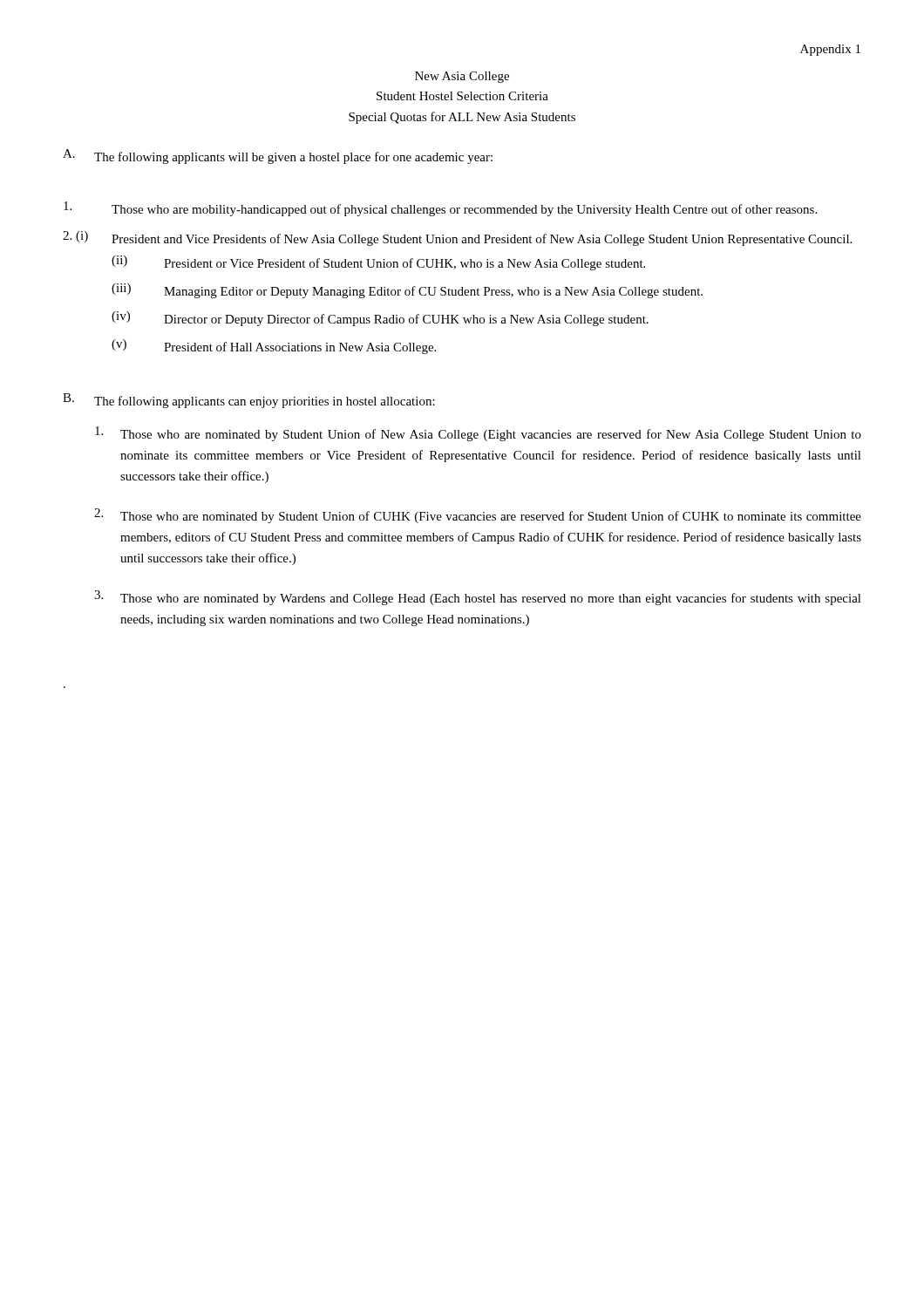Click on the text block starting "A. The following applicants will"
The width and height of the screenshot is (924, 1308).
(278, 157)
